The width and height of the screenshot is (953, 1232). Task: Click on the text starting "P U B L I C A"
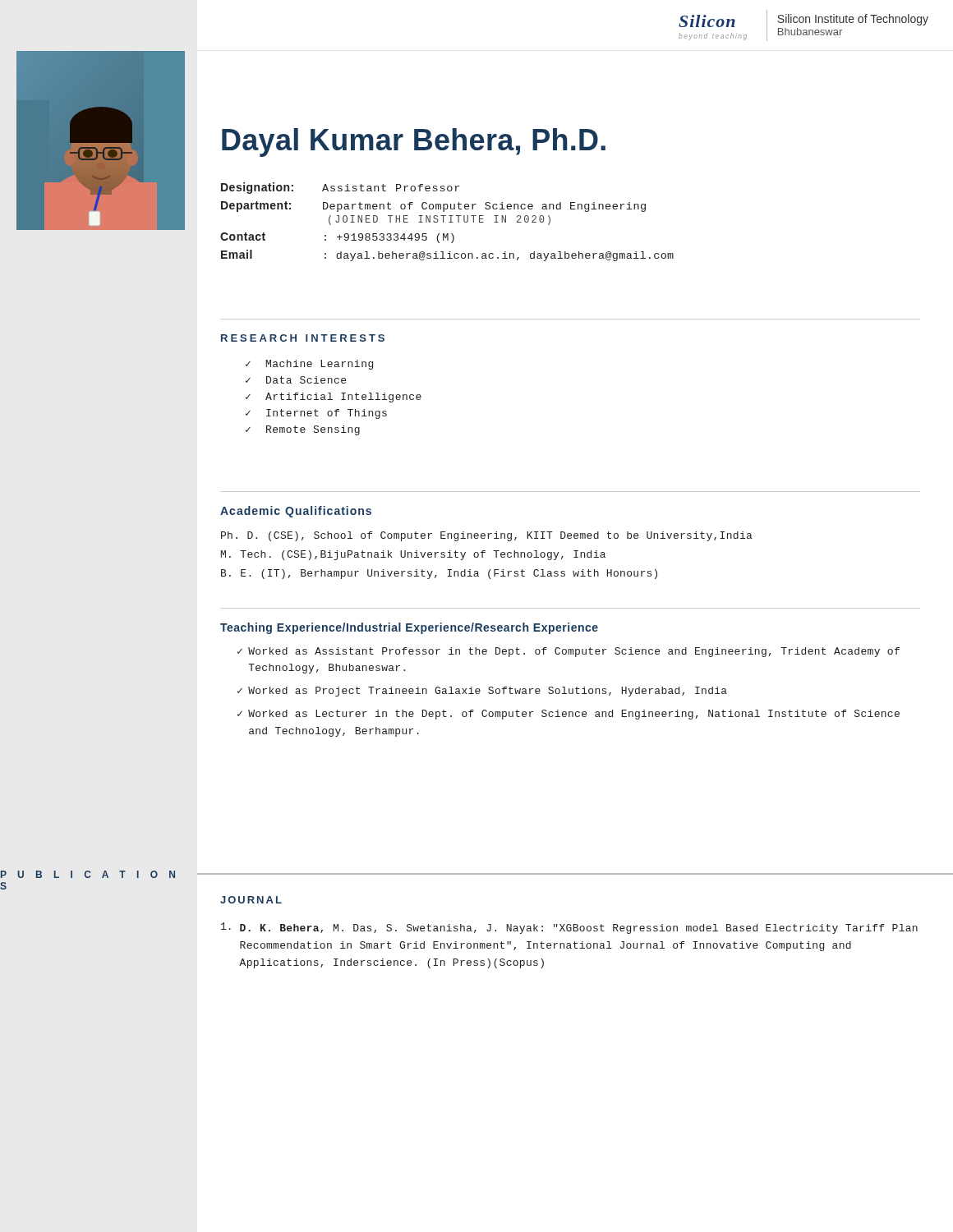[99, 880]
